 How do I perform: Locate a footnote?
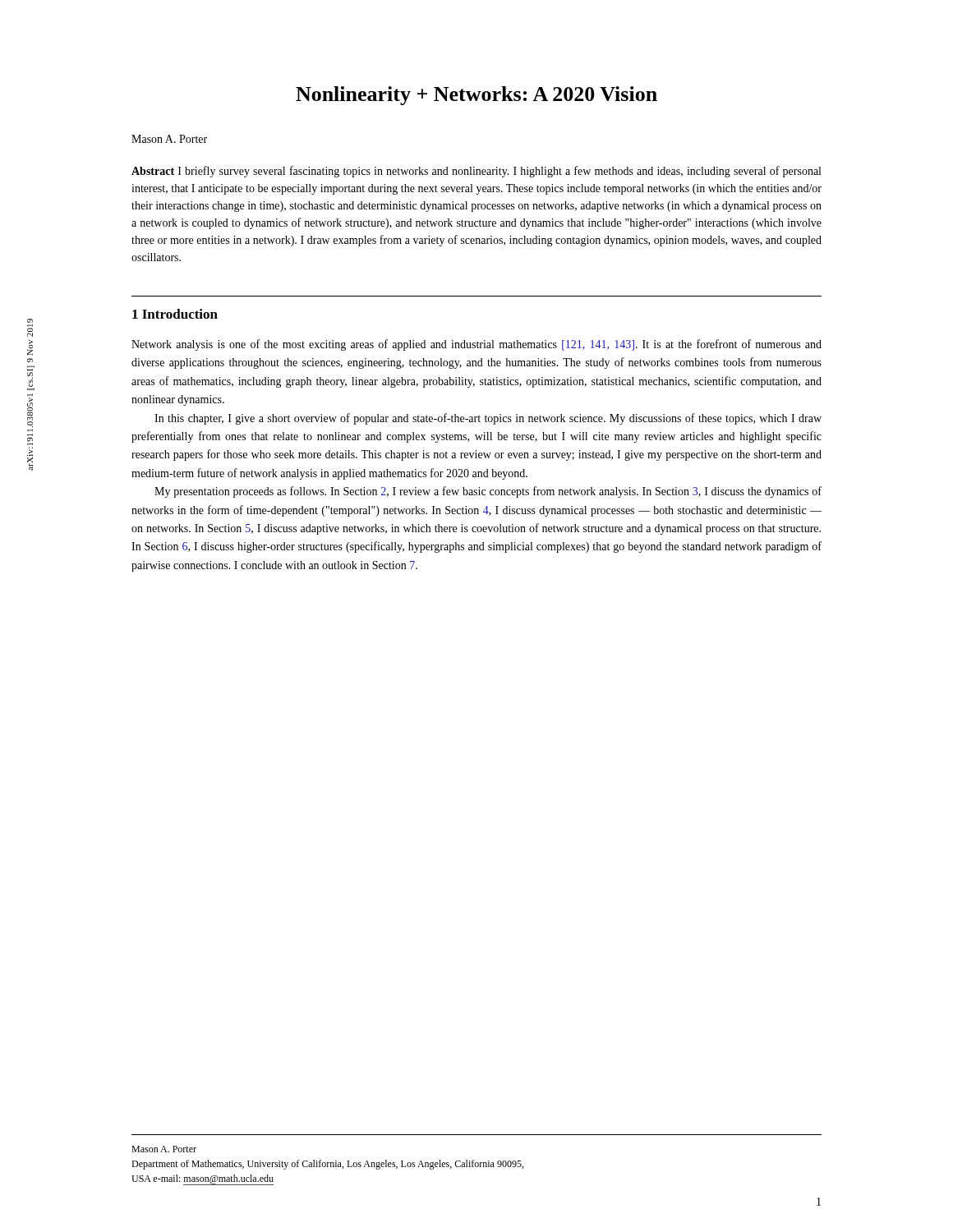(x=328, y=1164)
